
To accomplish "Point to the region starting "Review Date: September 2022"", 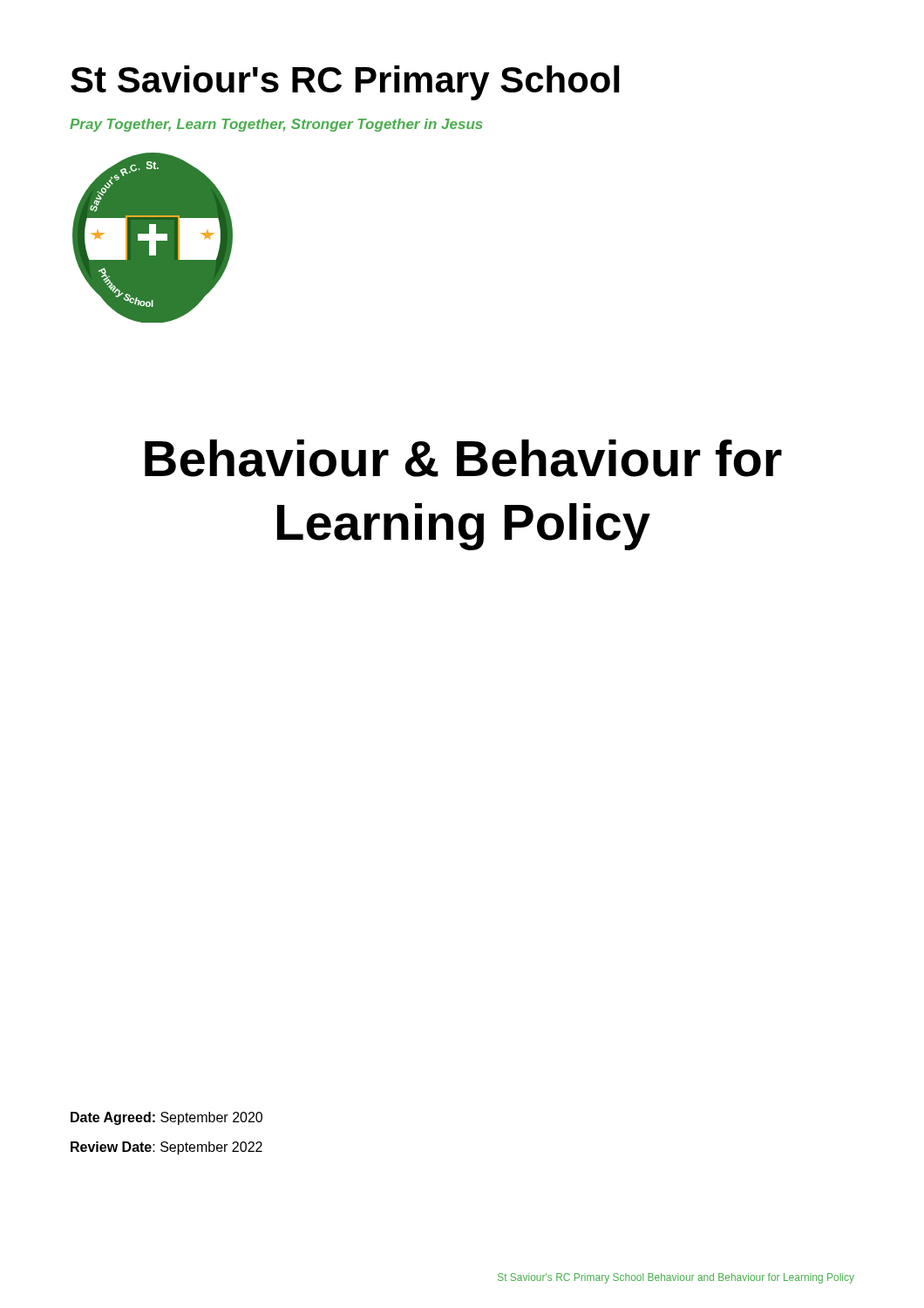I will click(166, 1147).
